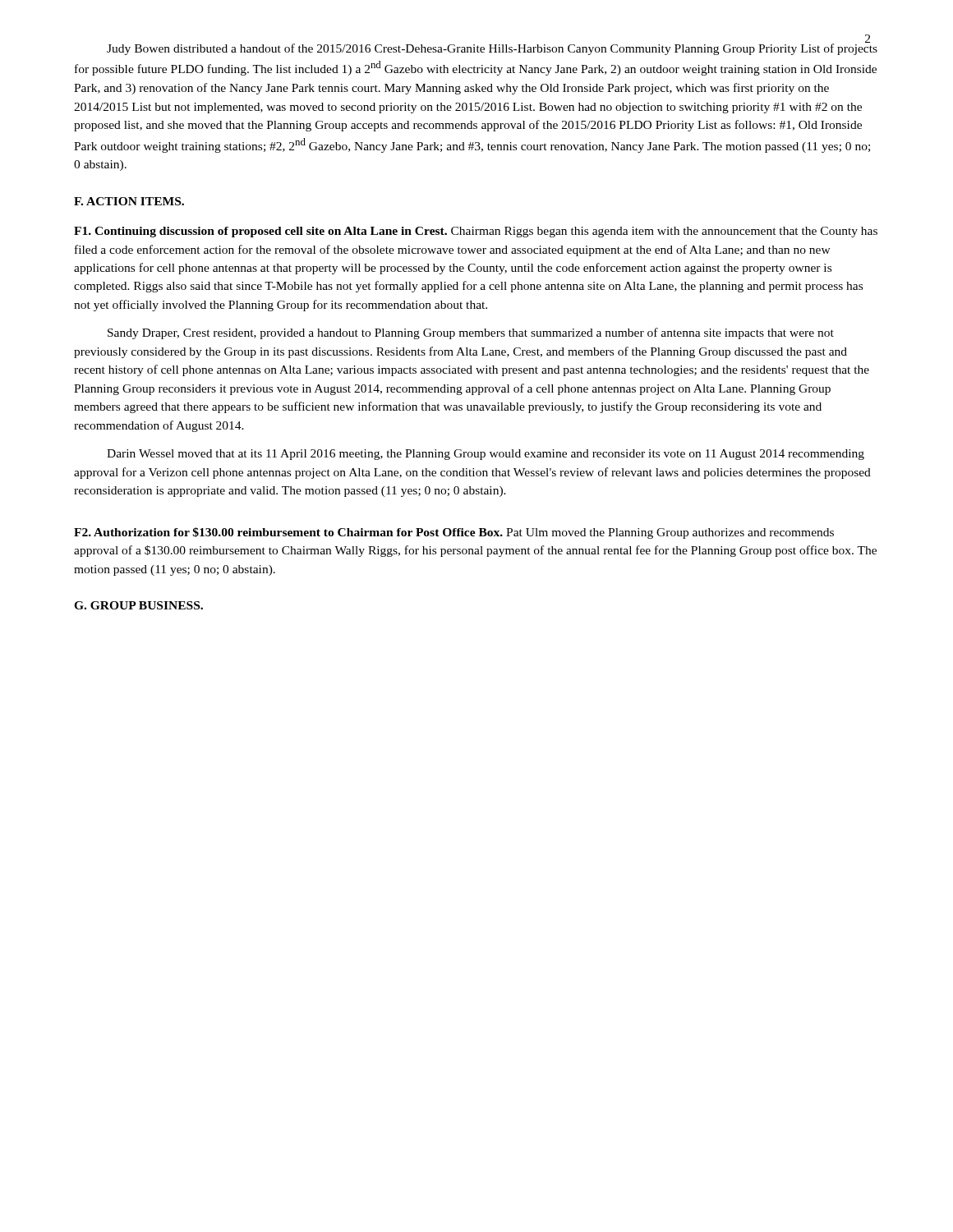Locate the text "G. GROUP BUSINESS."
The height and width of the screenshot is (1232, 953).
point(138,605)
